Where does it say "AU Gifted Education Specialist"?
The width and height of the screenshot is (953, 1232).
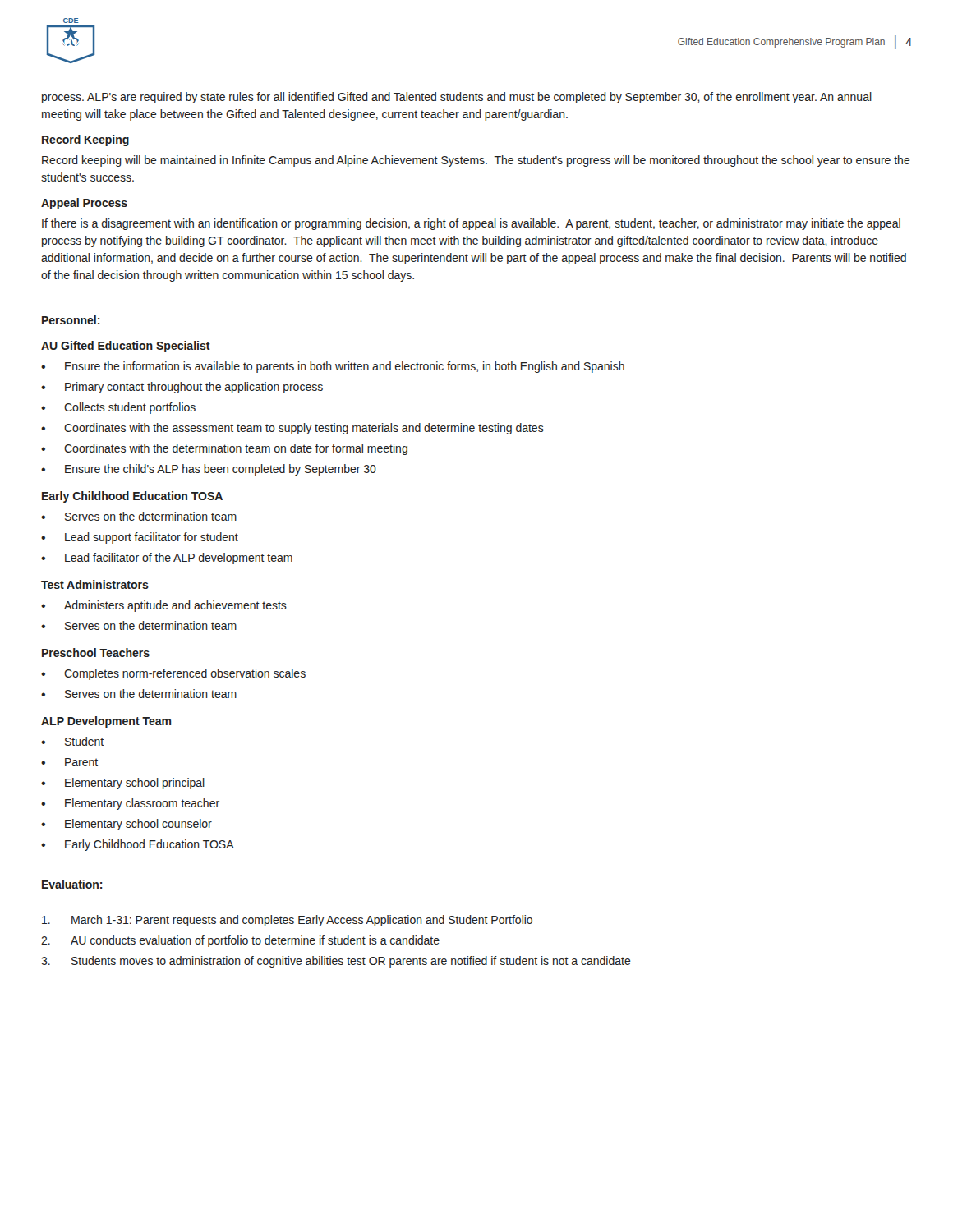pos(125,346)
